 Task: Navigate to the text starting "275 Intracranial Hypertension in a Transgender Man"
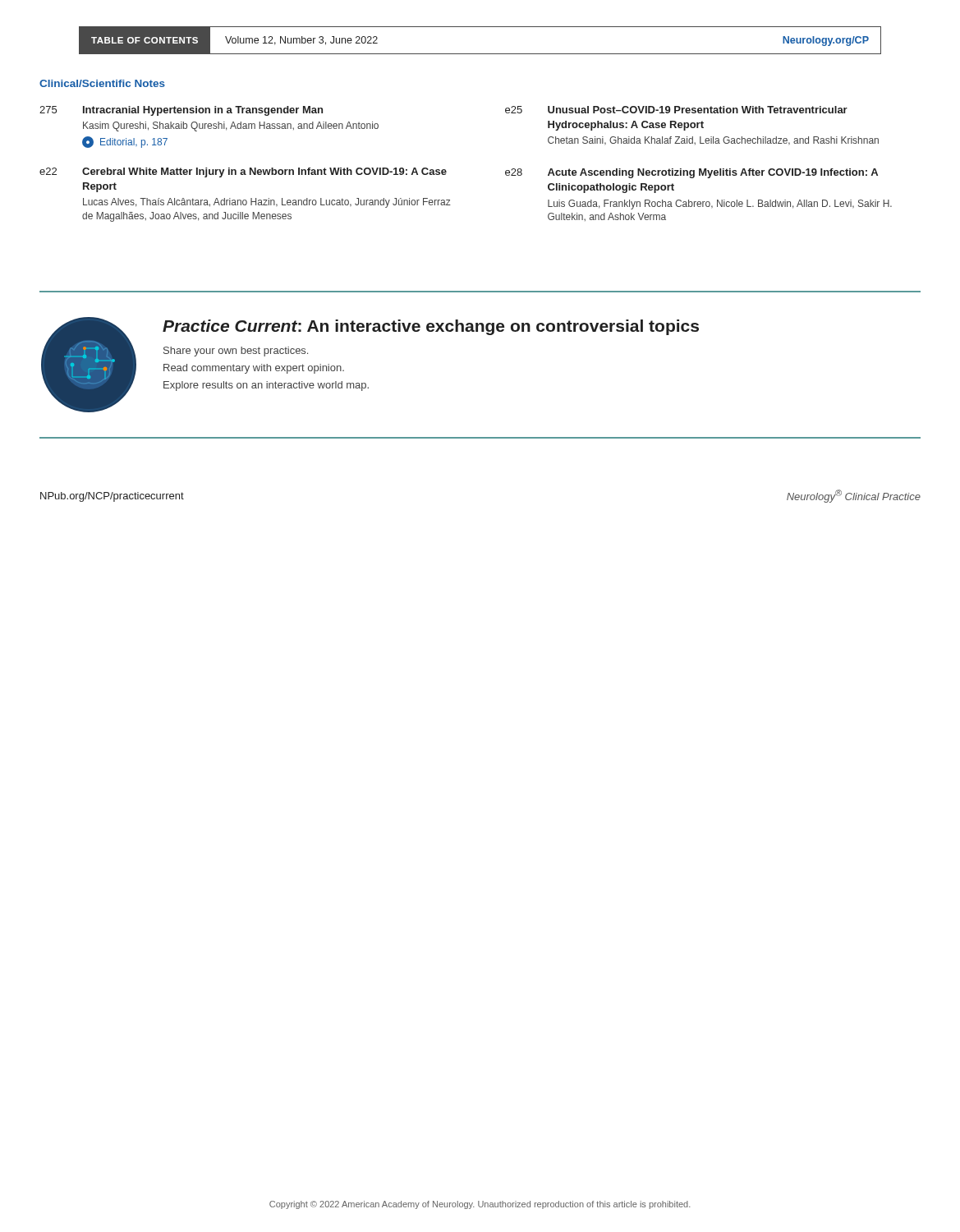tap(247, 126)
